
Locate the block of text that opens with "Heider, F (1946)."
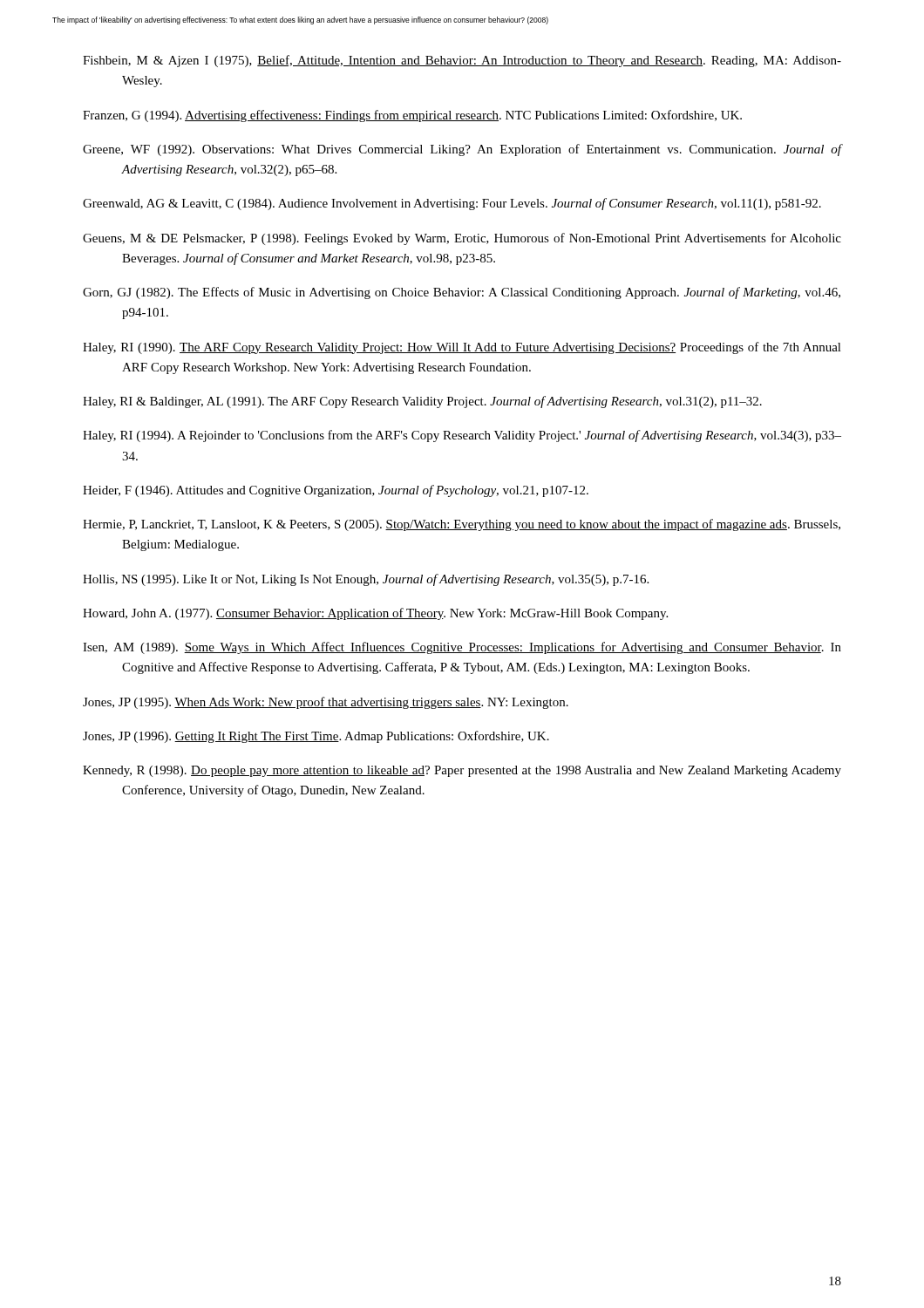[x=336, y=490]
